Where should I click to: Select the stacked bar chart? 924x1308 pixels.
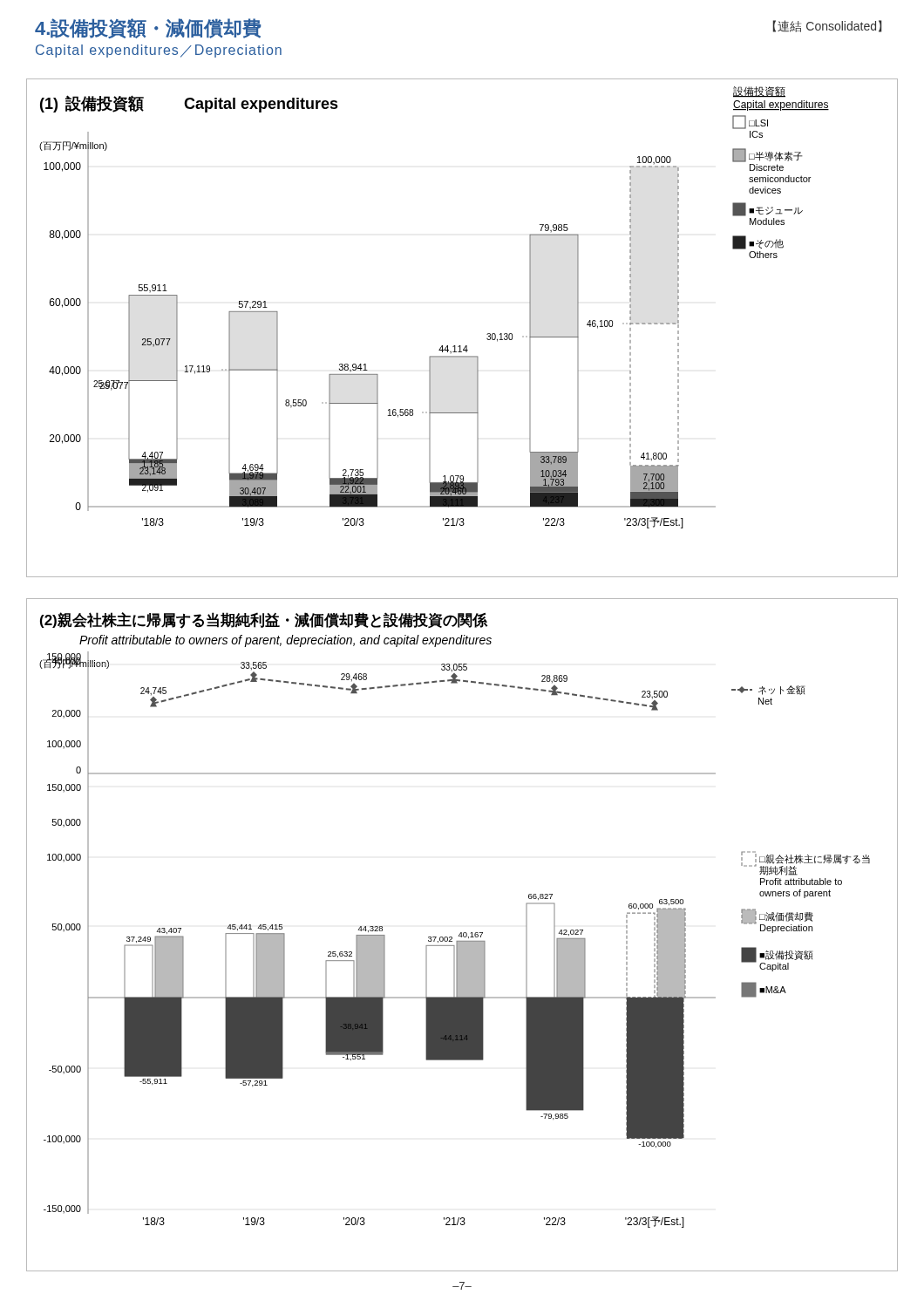pyautogui.click(x=462, y=328)
